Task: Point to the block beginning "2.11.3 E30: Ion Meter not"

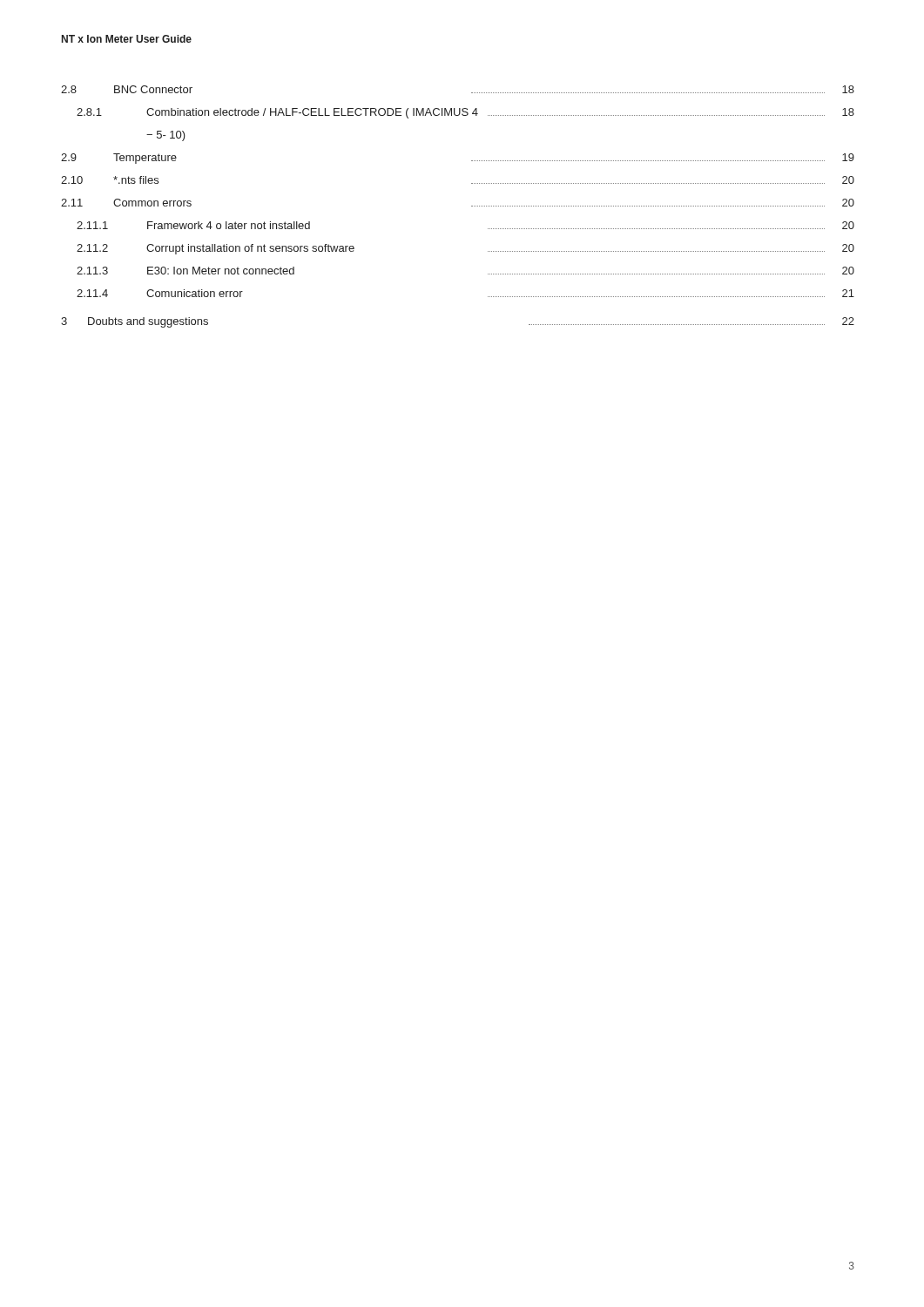Action: 89,271
